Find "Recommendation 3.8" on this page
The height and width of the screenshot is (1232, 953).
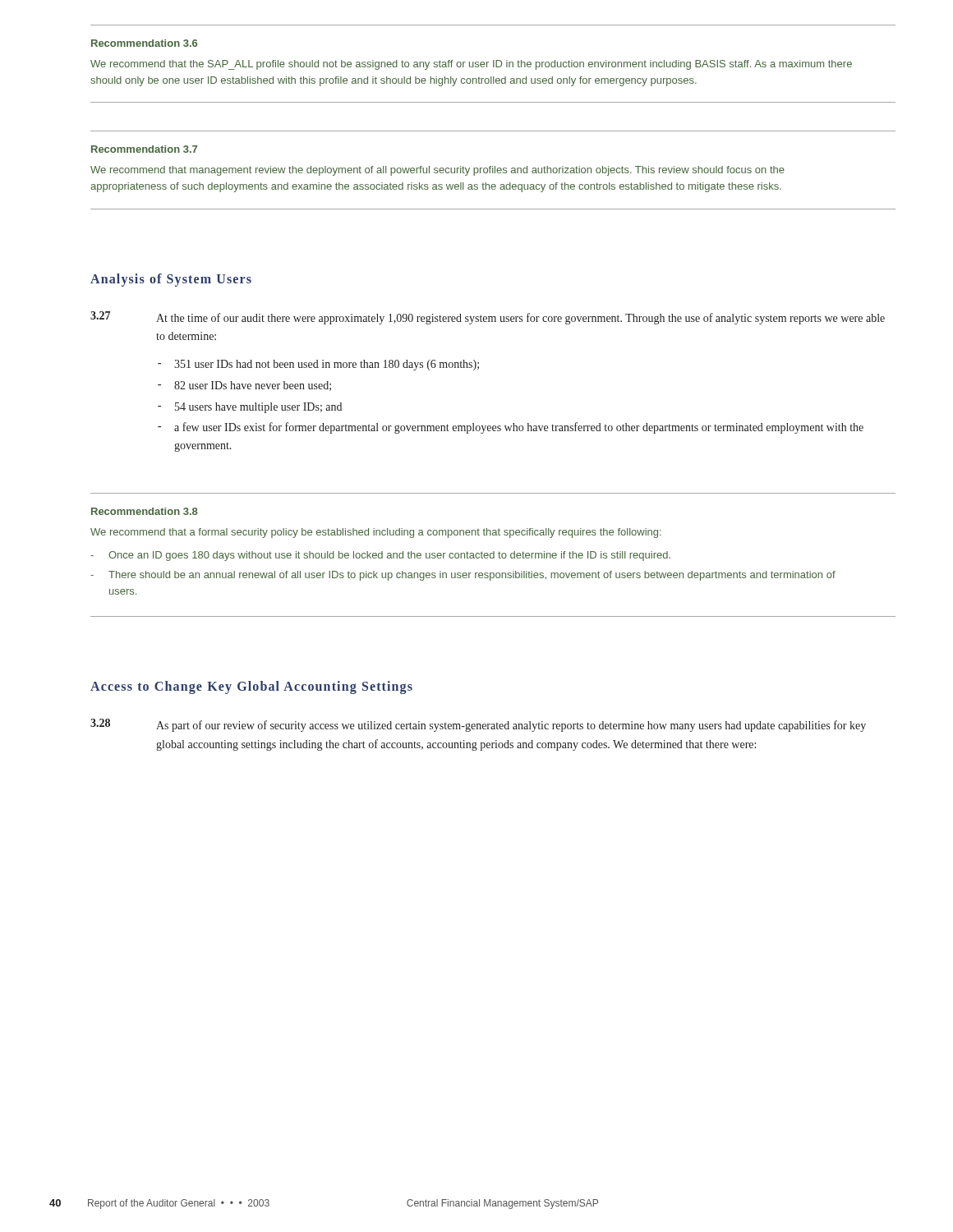(145, 511)
